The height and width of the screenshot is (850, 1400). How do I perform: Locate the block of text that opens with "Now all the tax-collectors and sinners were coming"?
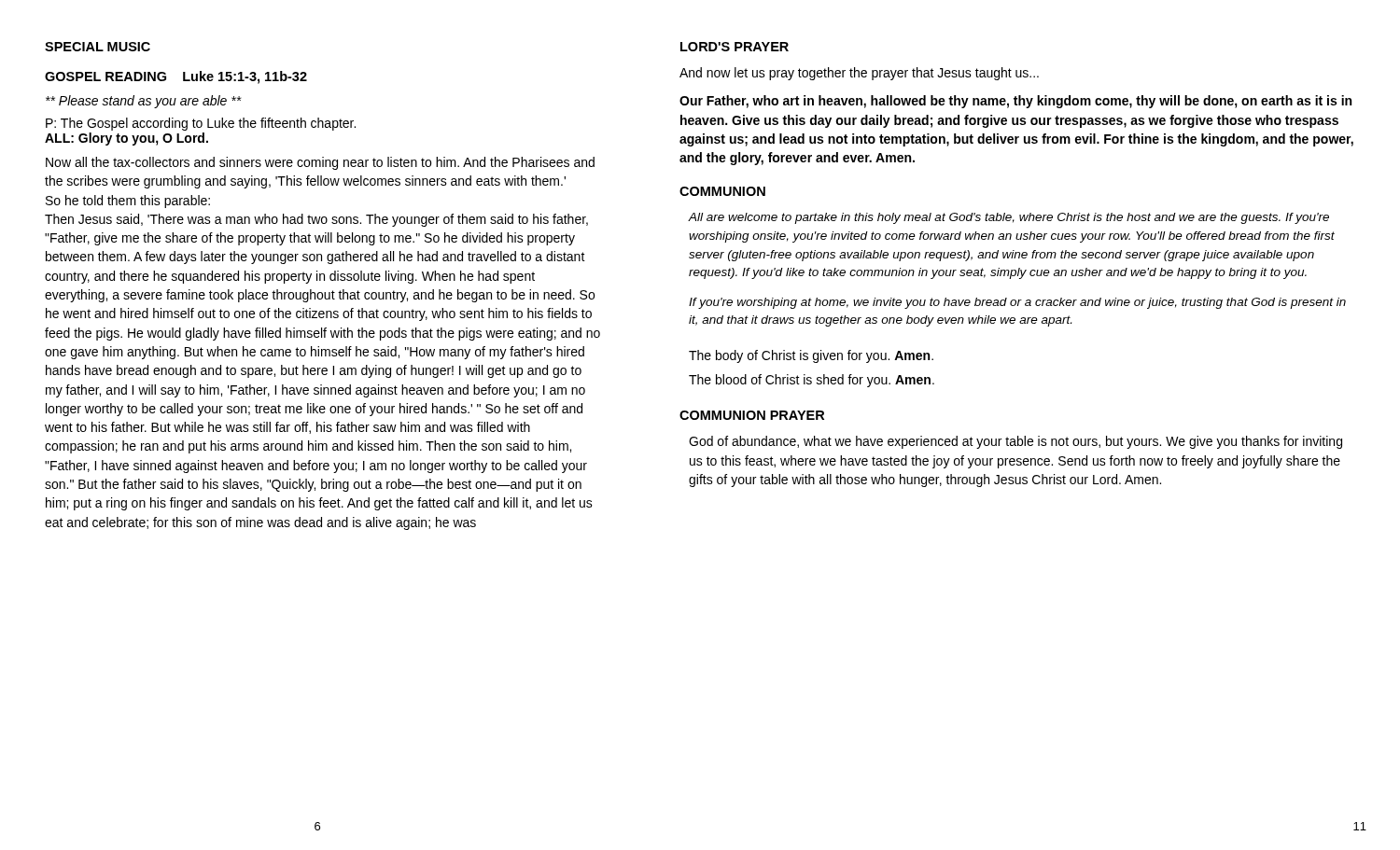[x=323, y=342]
